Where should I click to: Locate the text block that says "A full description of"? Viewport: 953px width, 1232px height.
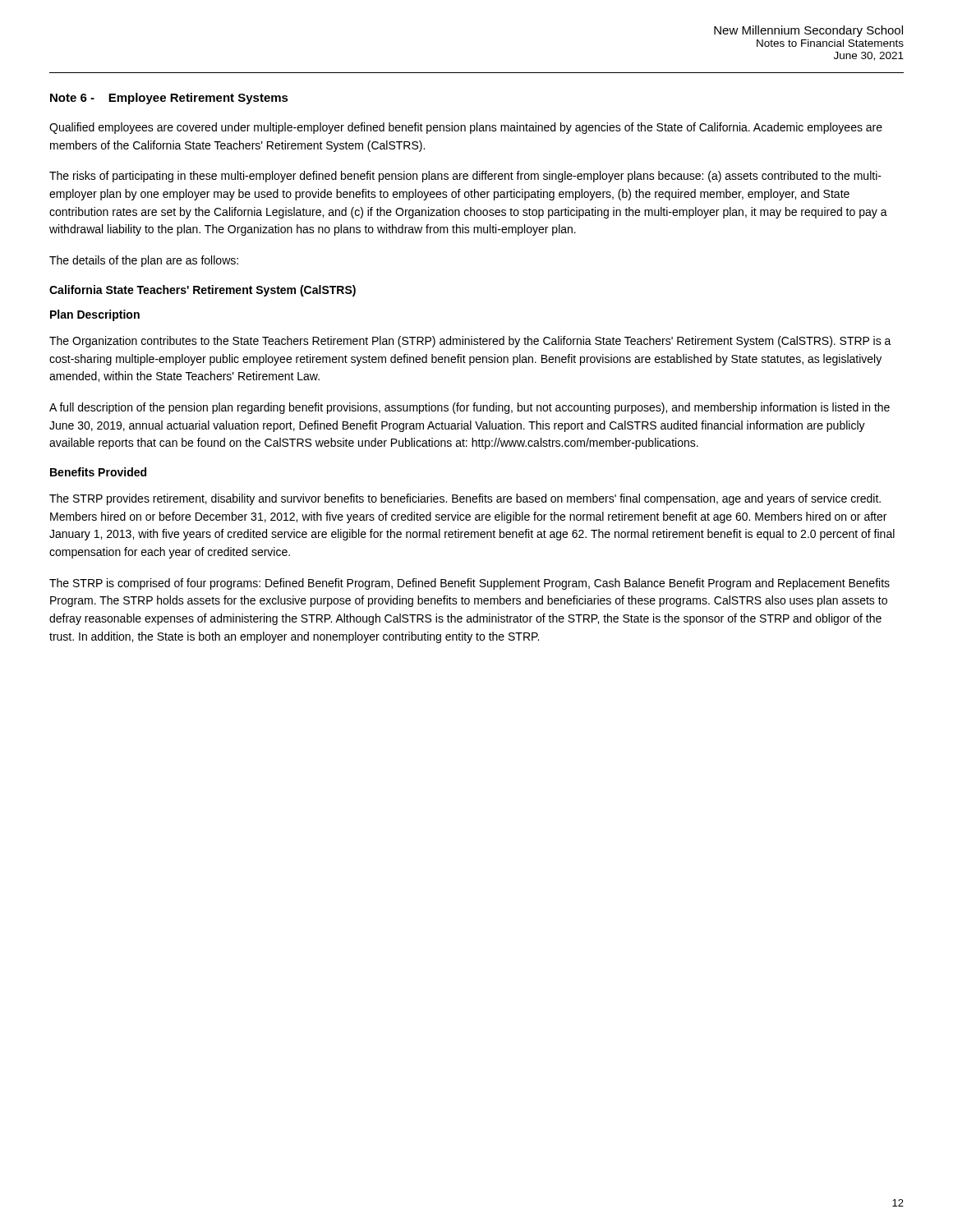coord(470,425)
